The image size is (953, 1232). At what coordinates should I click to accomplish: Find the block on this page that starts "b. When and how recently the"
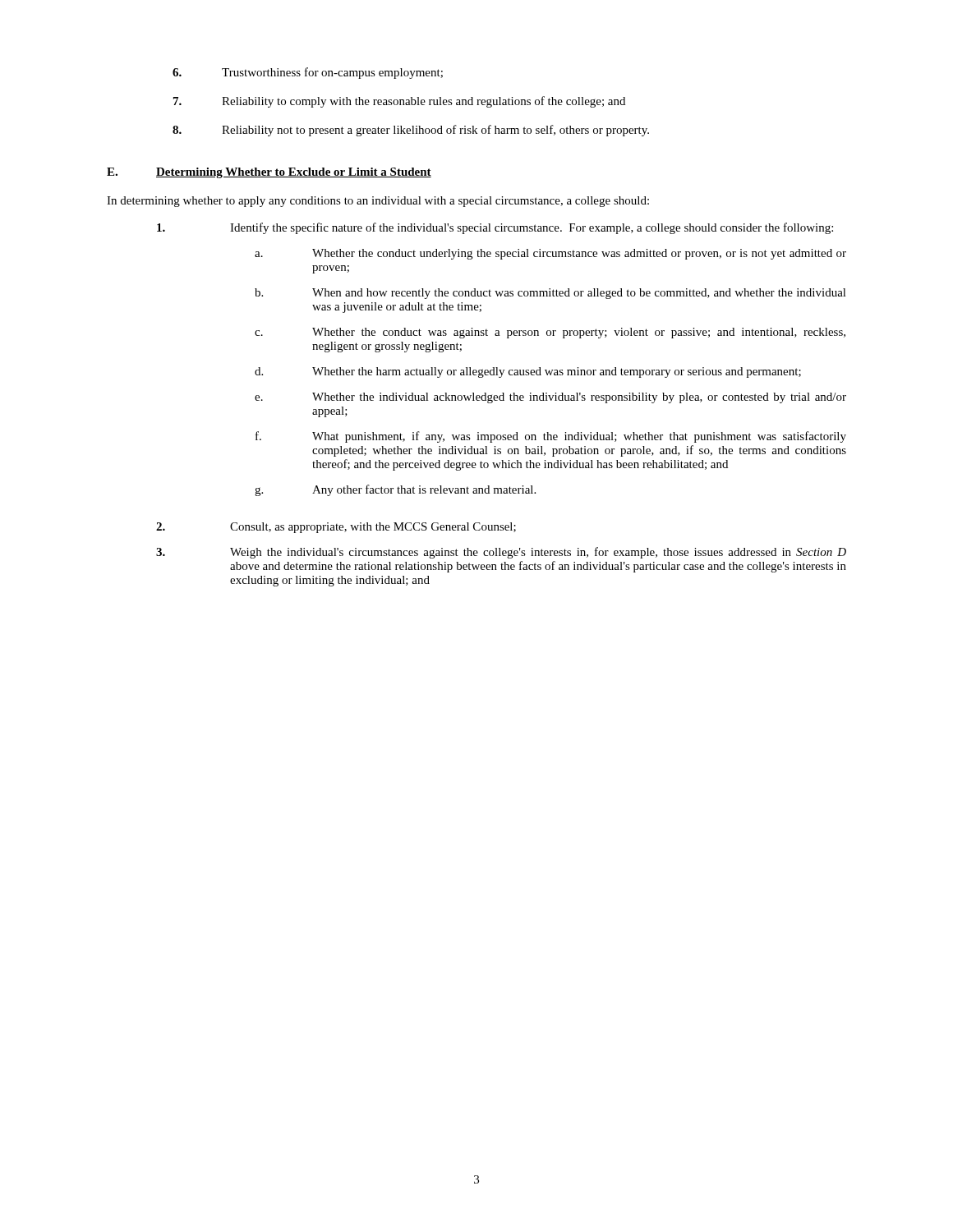click(538, 300)
